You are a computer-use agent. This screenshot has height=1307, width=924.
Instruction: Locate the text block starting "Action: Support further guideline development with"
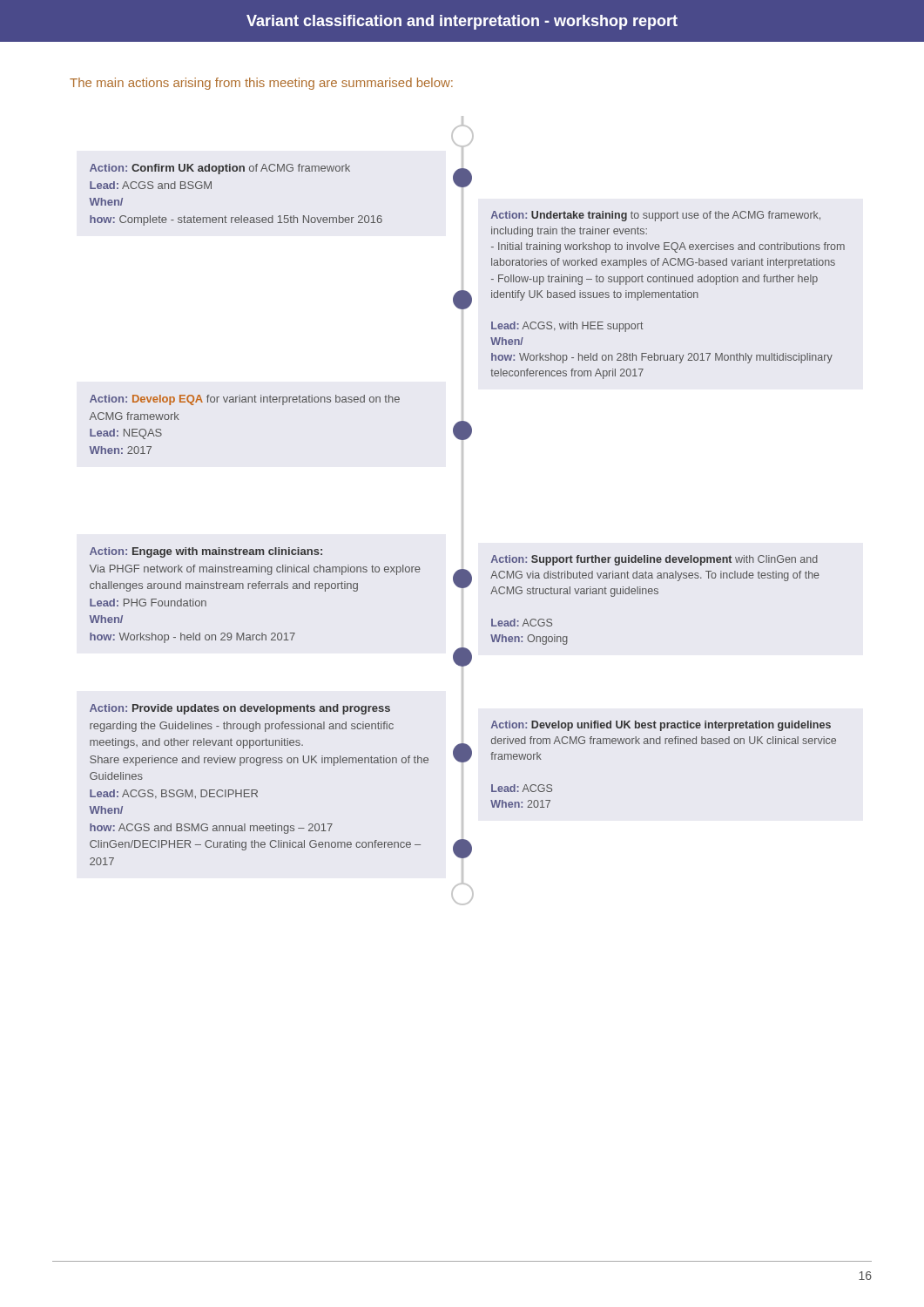tap(655, 599)
